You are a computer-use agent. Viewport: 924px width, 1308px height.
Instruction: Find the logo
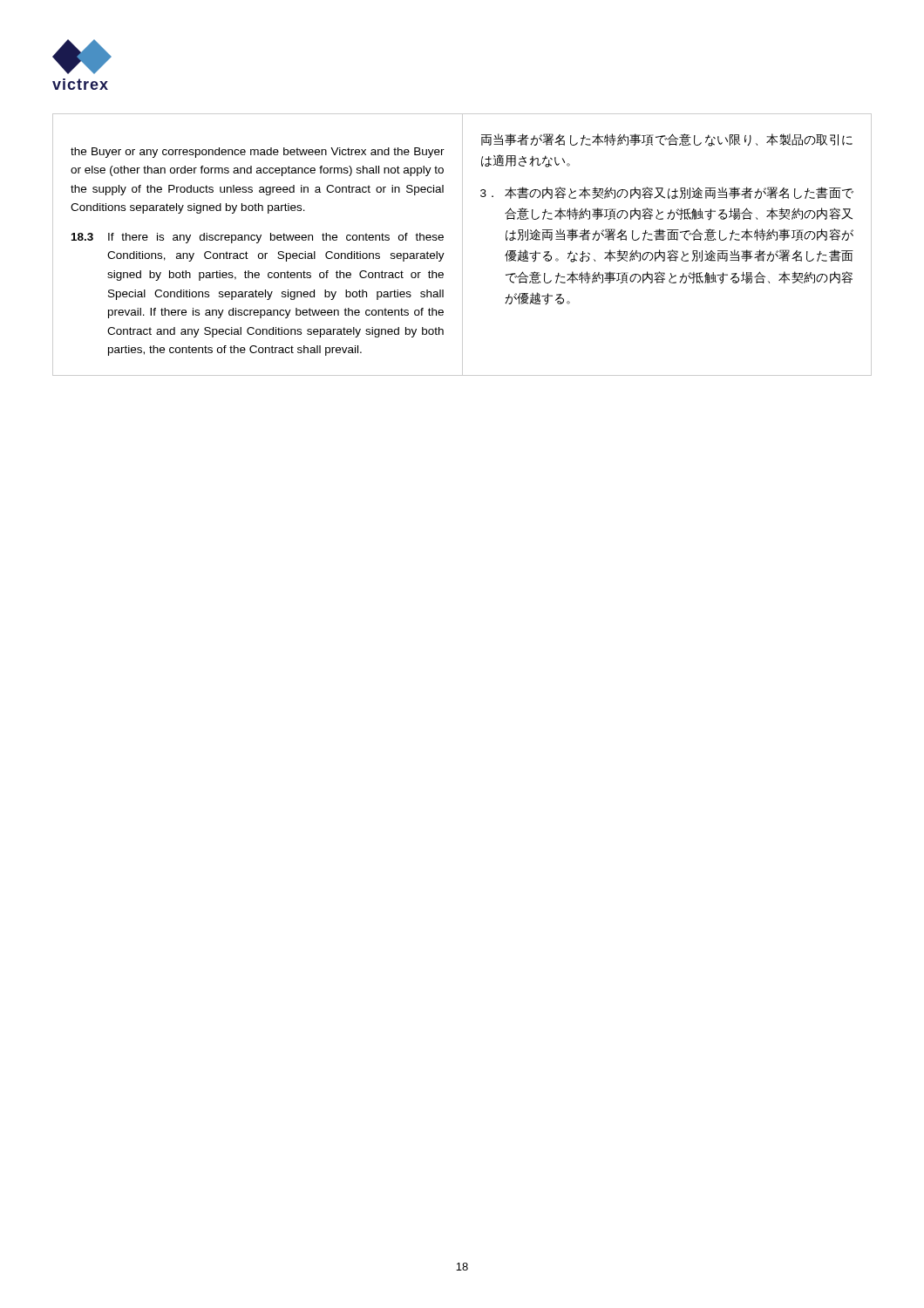(96, 67)
